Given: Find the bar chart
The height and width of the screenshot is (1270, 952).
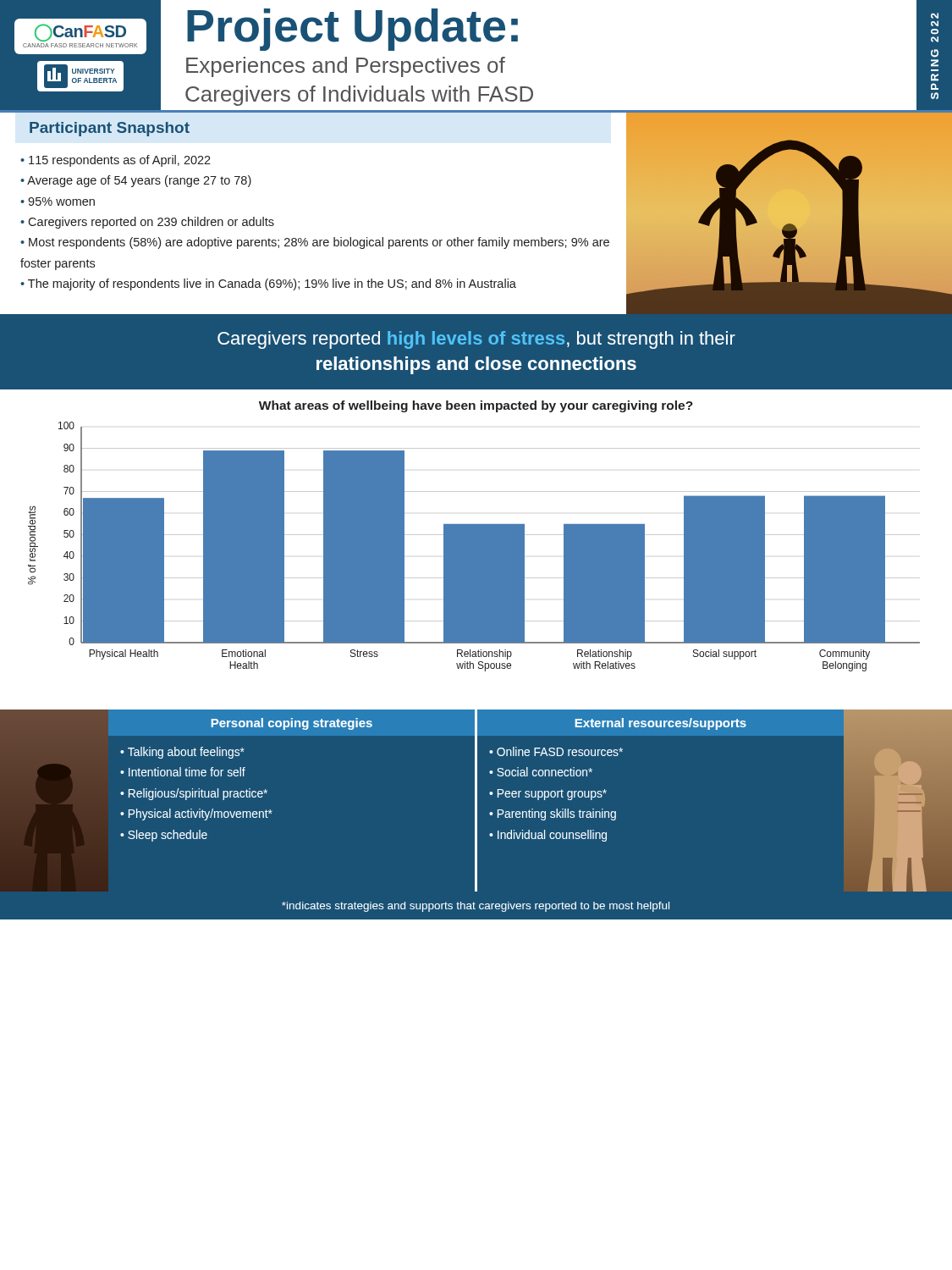Looking at the screenshot, I should coord(476,548).
